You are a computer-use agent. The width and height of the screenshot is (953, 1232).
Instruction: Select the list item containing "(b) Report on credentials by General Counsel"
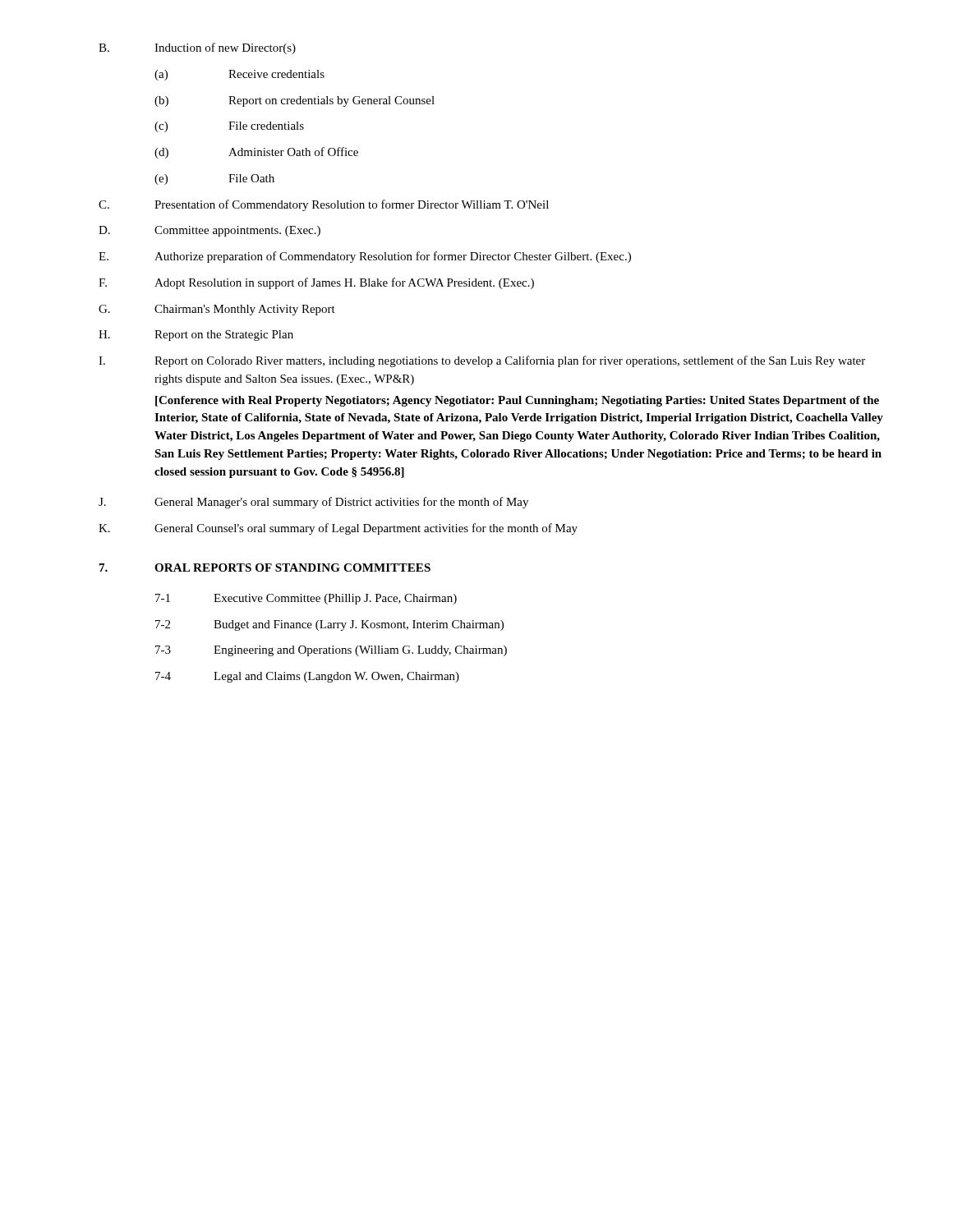coord(295,101)
